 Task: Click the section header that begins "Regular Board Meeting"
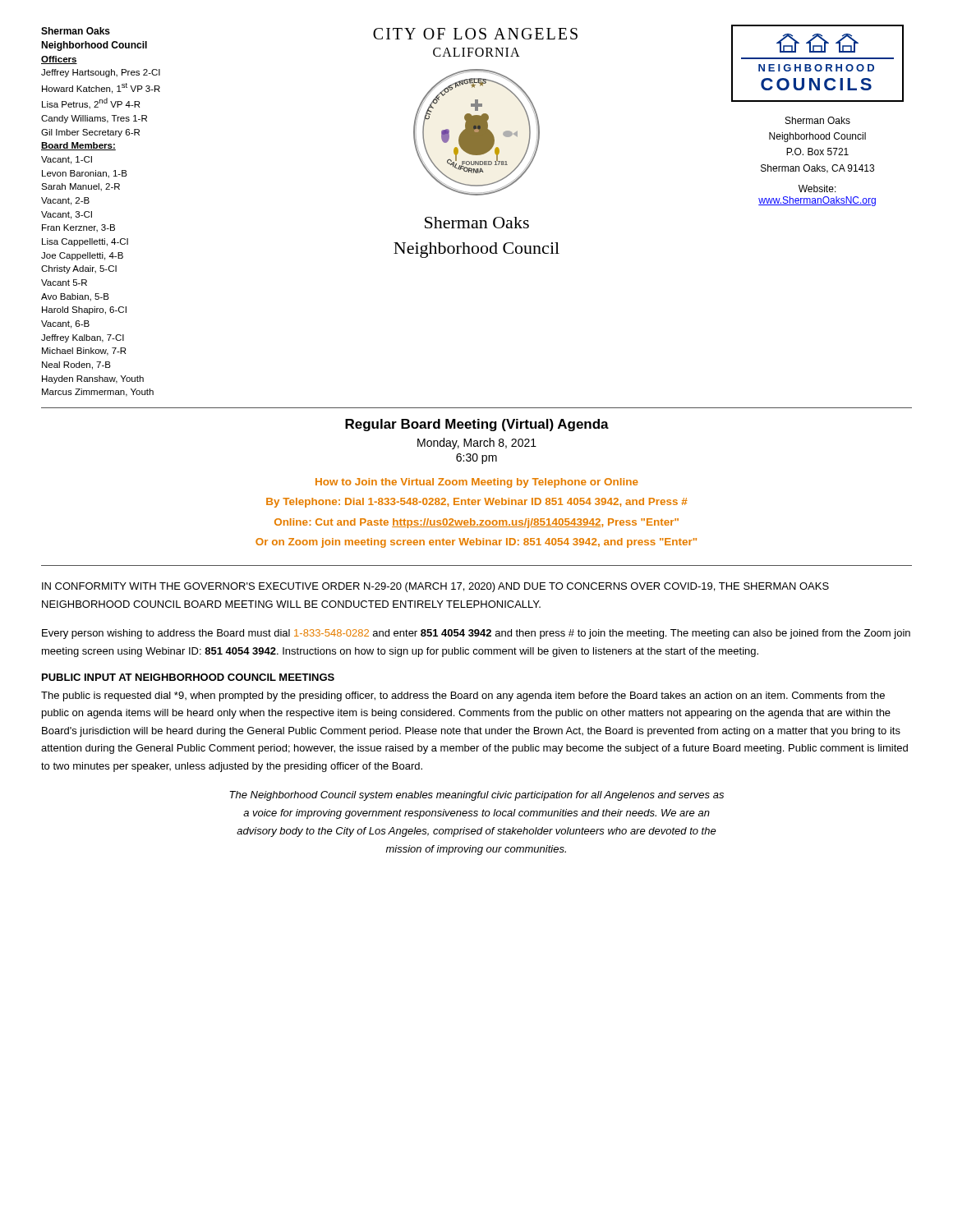(x=476, y=424)
